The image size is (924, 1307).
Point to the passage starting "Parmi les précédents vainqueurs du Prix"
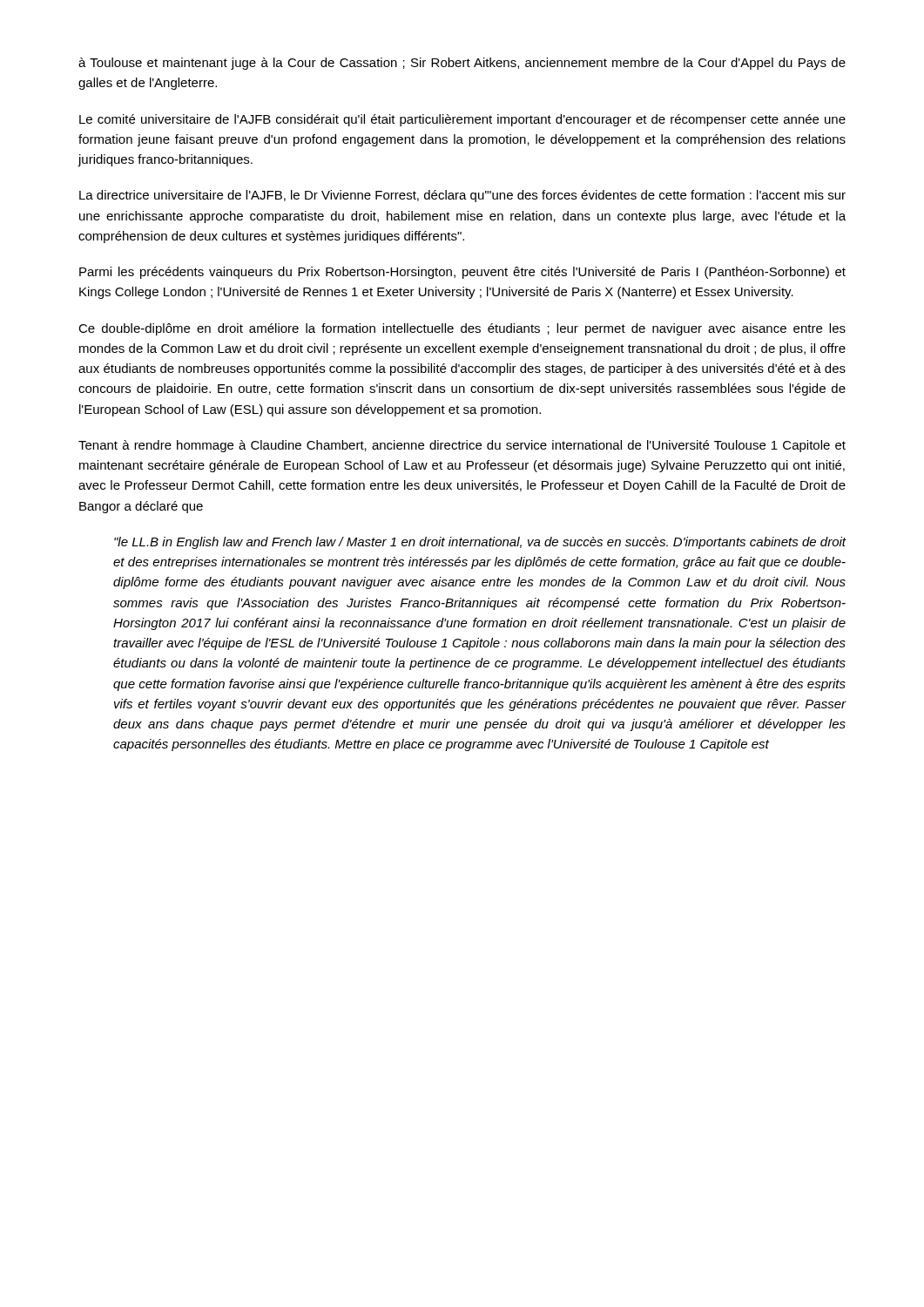coord(462,282)
